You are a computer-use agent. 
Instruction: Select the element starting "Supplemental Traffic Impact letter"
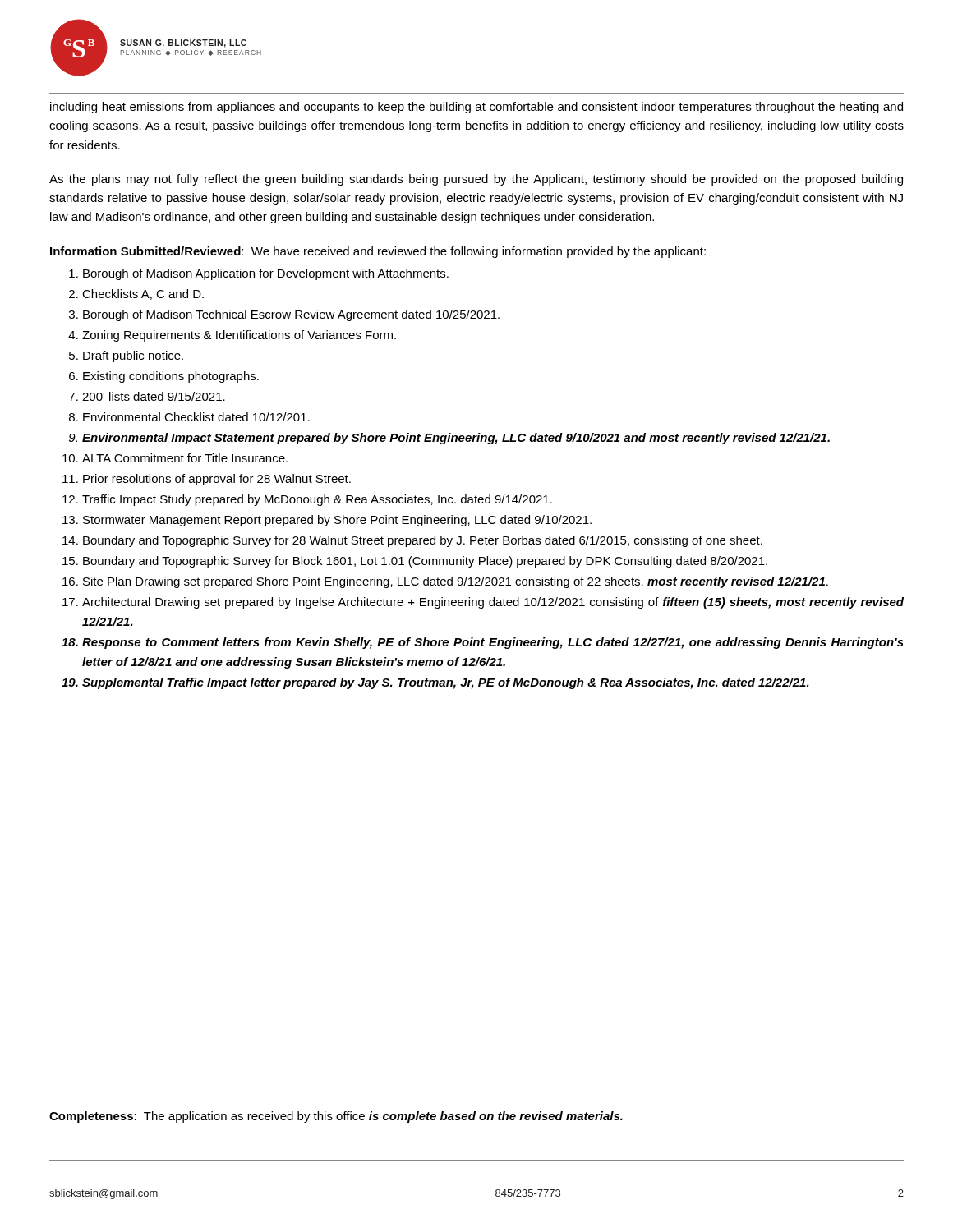click(446, 682)
